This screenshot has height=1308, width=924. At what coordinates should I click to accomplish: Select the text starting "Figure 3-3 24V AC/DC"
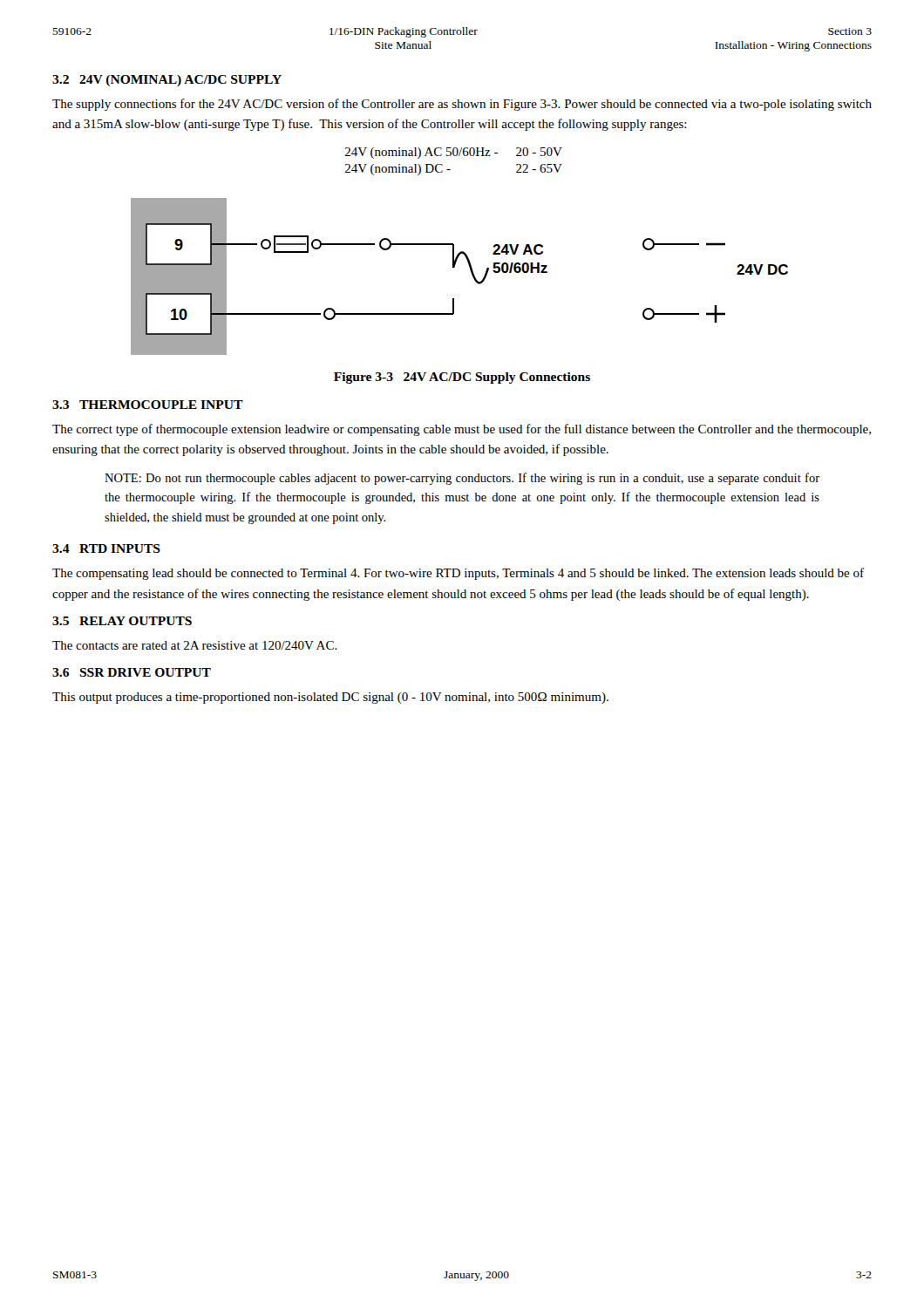click(x=462, y=376)
